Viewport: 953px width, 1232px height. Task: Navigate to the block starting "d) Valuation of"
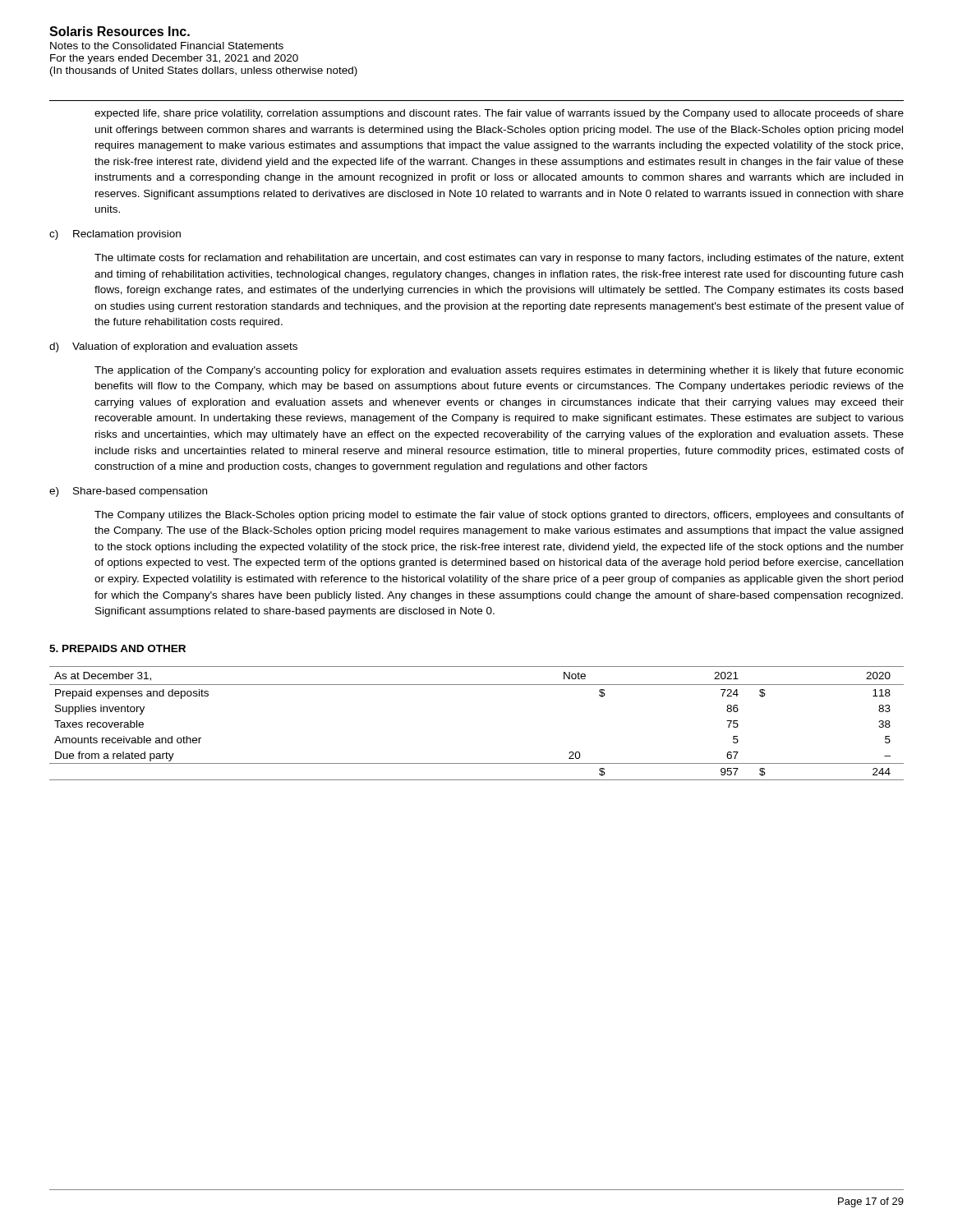point(173,347)
